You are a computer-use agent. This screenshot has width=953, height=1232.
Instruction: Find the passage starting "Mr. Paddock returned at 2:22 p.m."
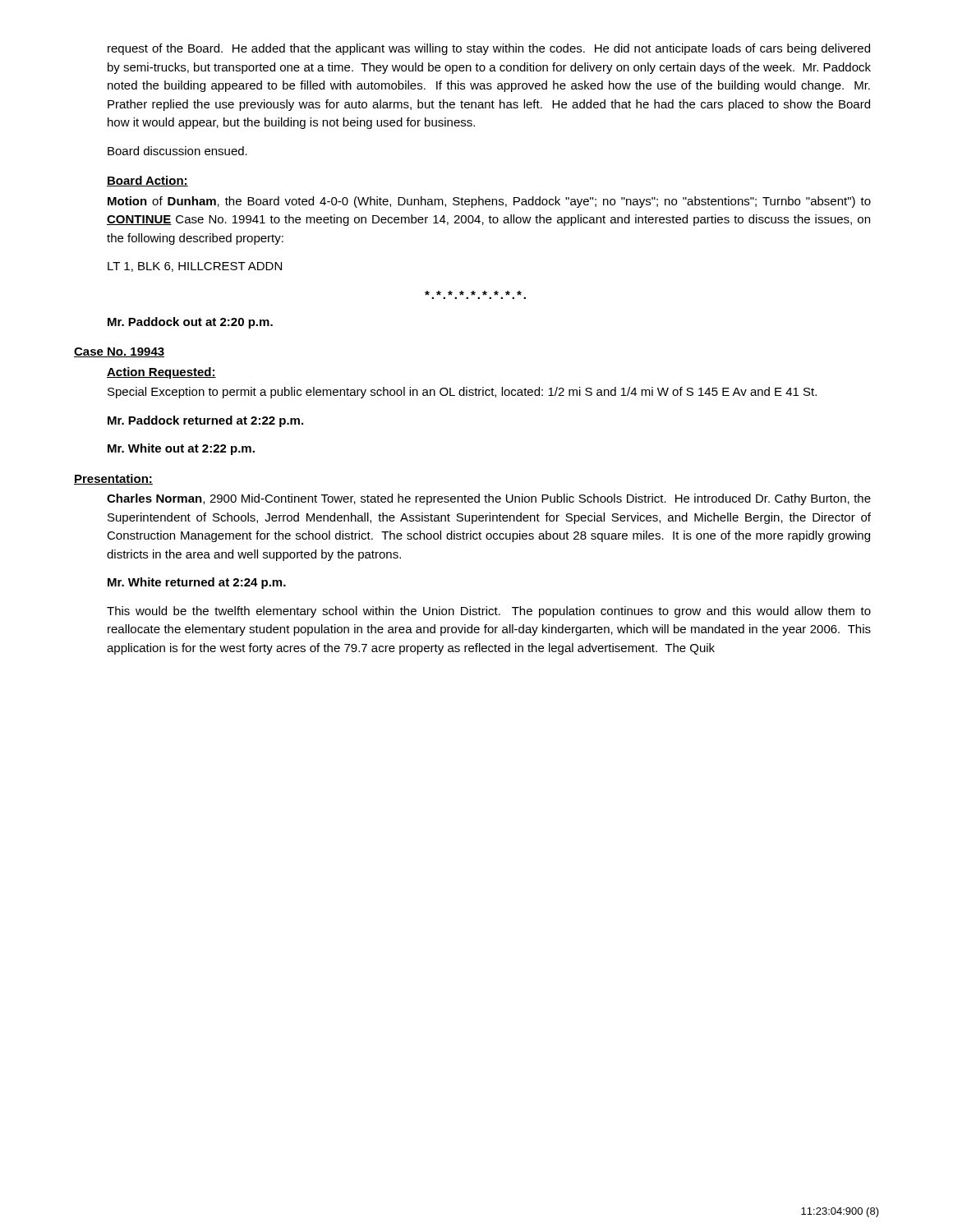pyautogui.click(x=205, y=421)
